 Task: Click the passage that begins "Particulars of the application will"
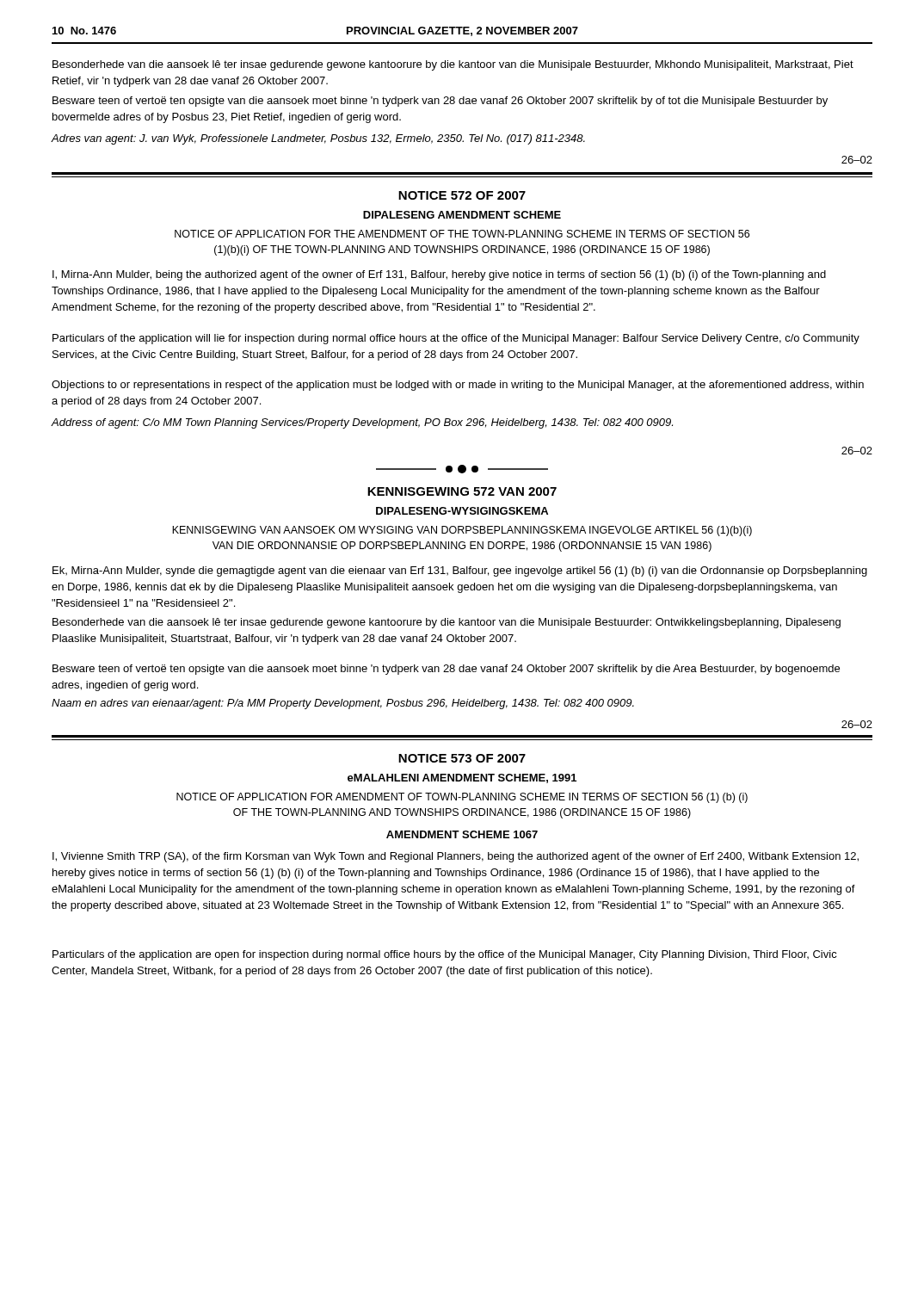(x=462, y=347)
